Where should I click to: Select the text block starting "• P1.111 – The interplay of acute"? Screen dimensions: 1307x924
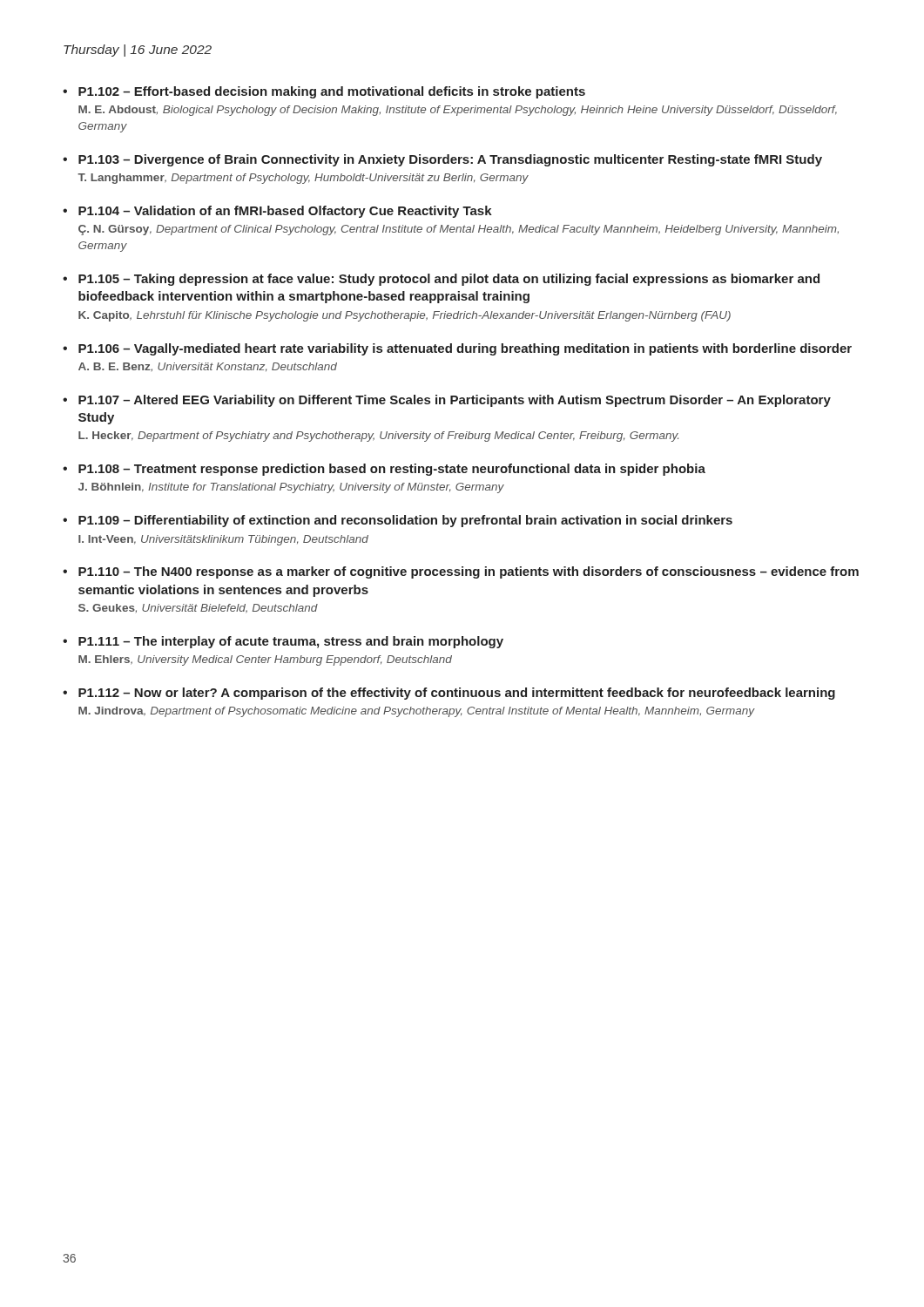tap(462, 650)
